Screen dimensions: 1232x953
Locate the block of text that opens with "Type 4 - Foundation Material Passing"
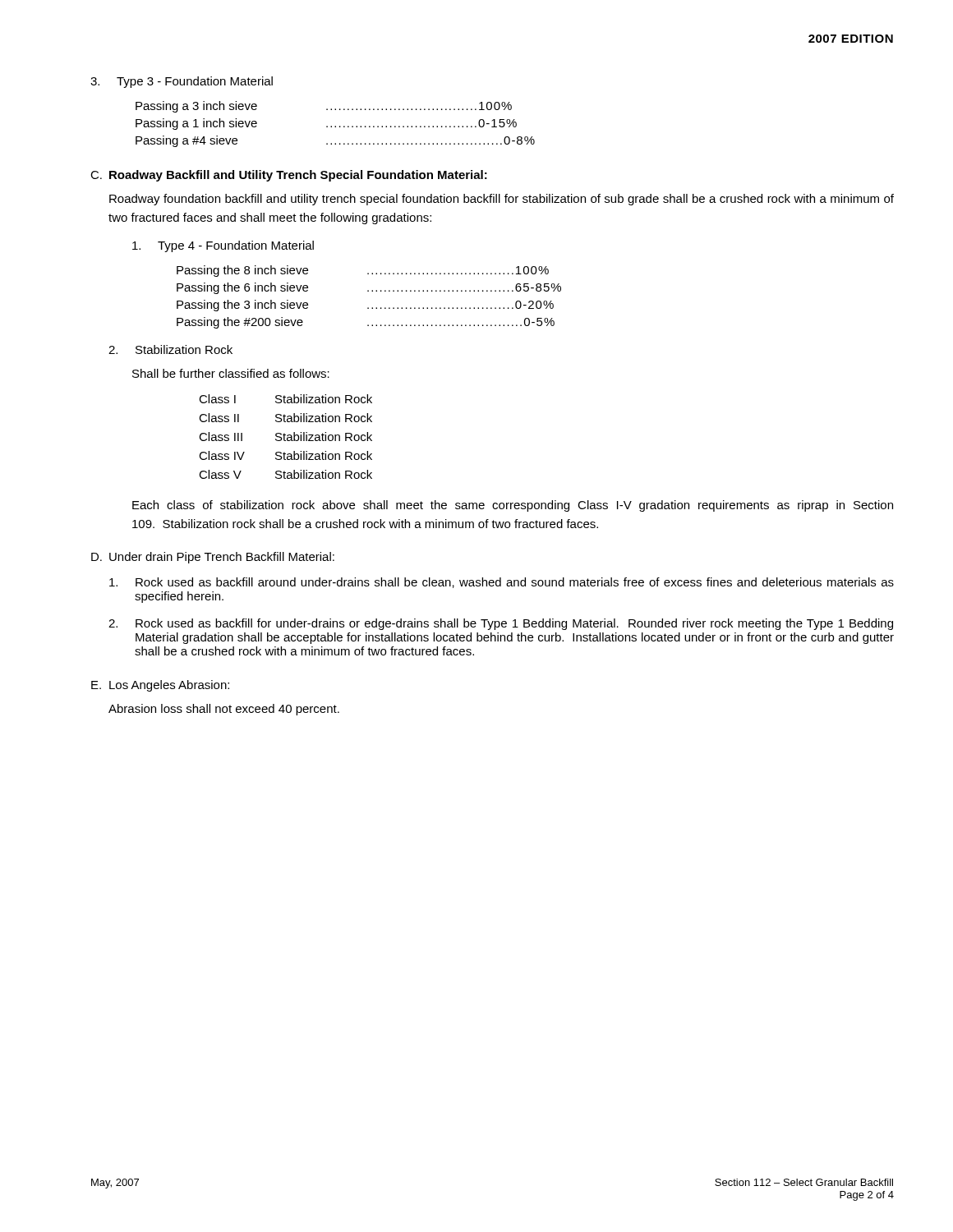click(513, 285)
